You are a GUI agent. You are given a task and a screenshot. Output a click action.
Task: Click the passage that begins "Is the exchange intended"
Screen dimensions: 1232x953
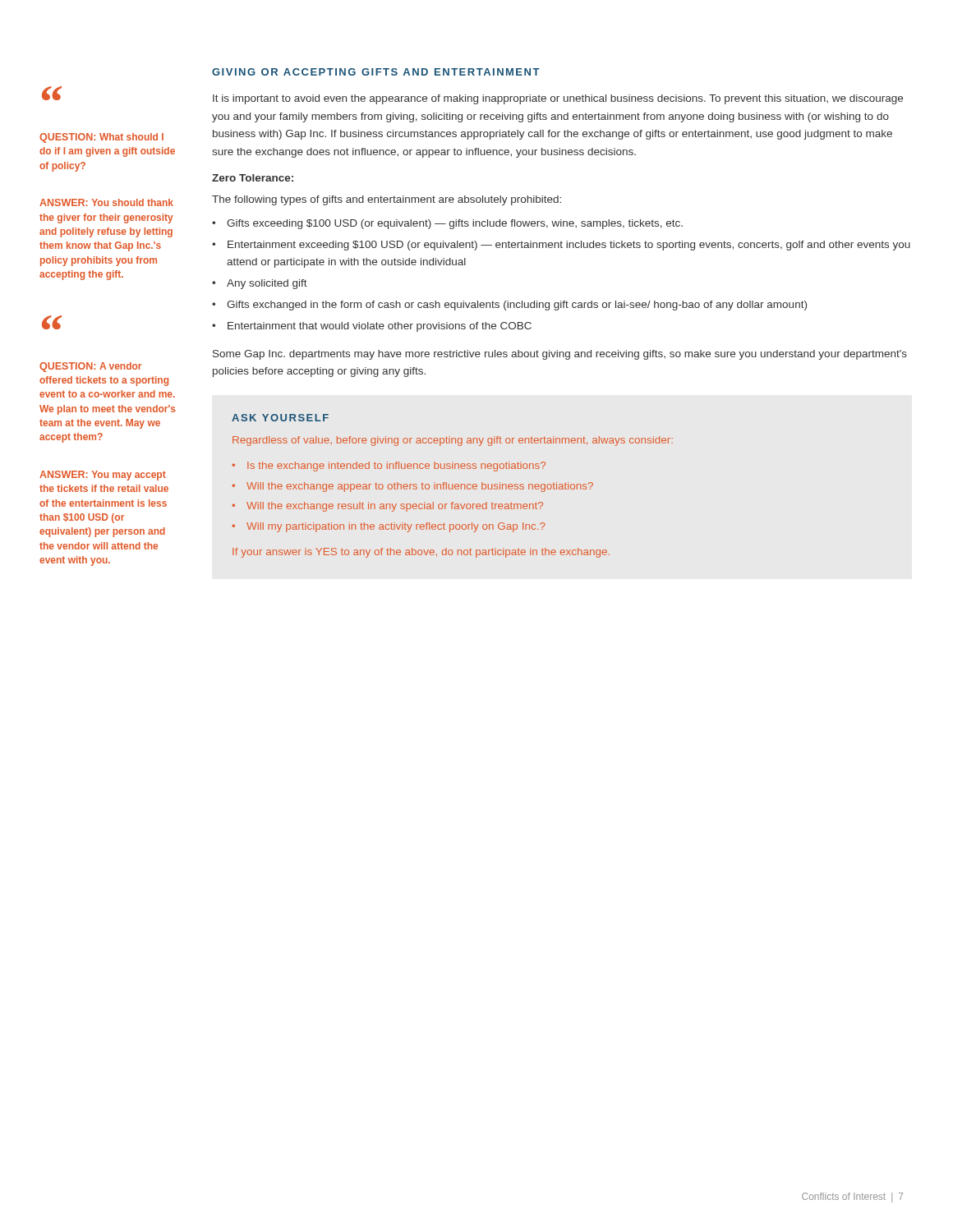point(396,465)
